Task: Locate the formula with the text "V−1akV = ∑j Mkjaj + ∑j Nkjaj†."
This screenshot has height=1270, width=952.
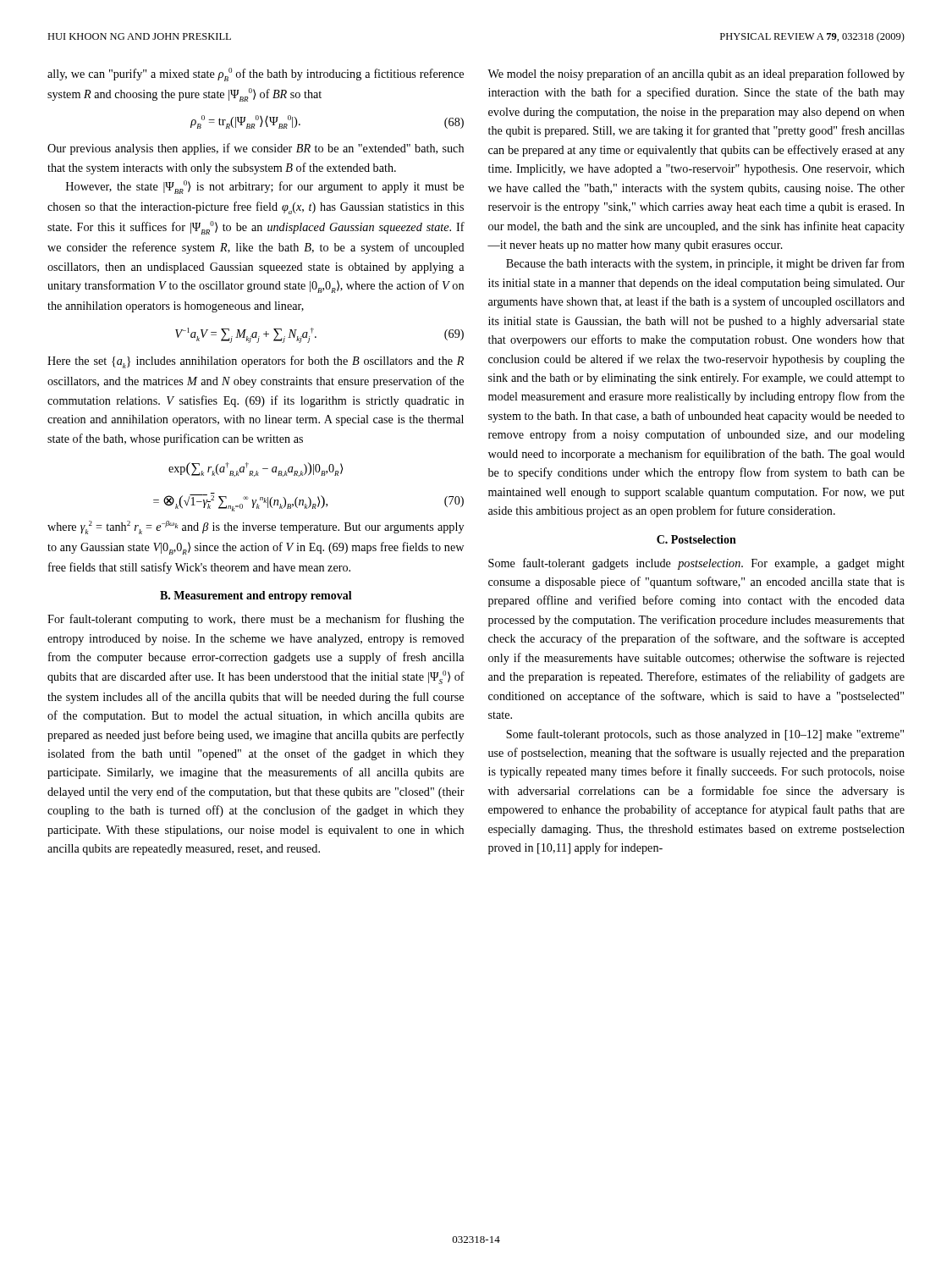Action: (256, 334)
